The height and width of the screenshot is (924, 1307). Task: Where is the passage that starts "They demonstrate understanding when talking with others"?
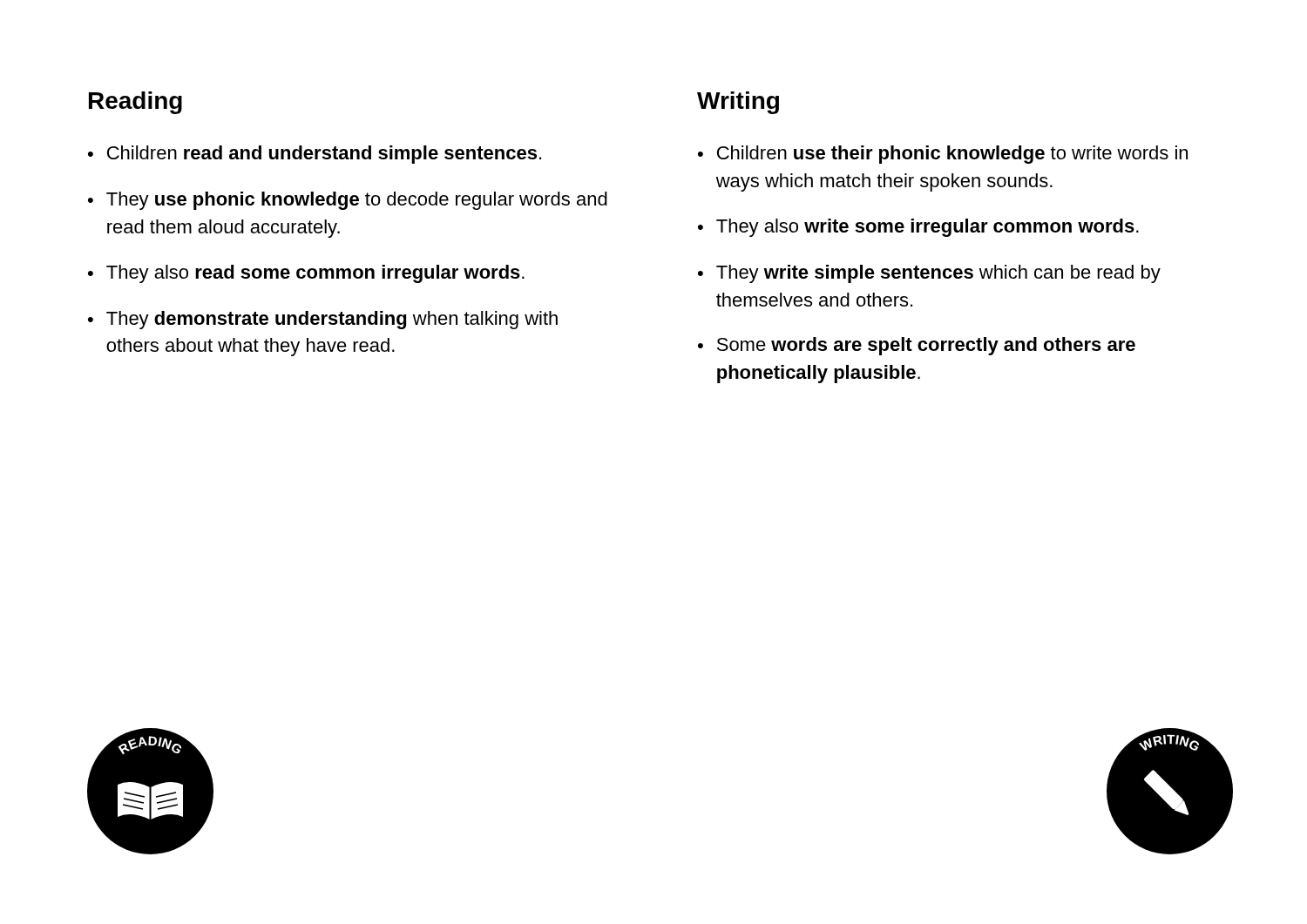pos(358,332)
